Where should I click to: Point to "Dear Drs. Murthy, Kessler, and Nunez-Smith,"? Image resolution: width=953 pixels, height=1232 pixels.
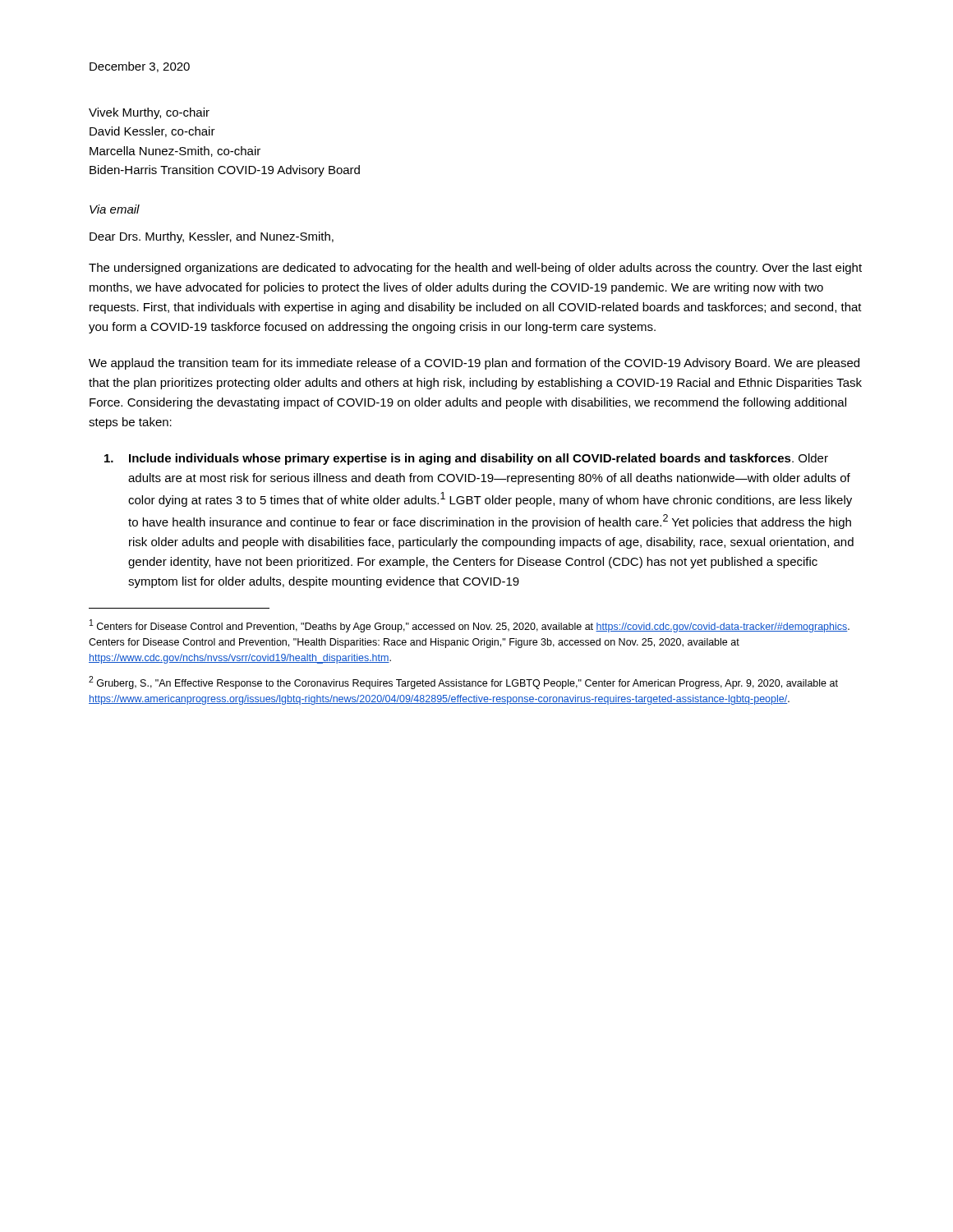[212, 236]
